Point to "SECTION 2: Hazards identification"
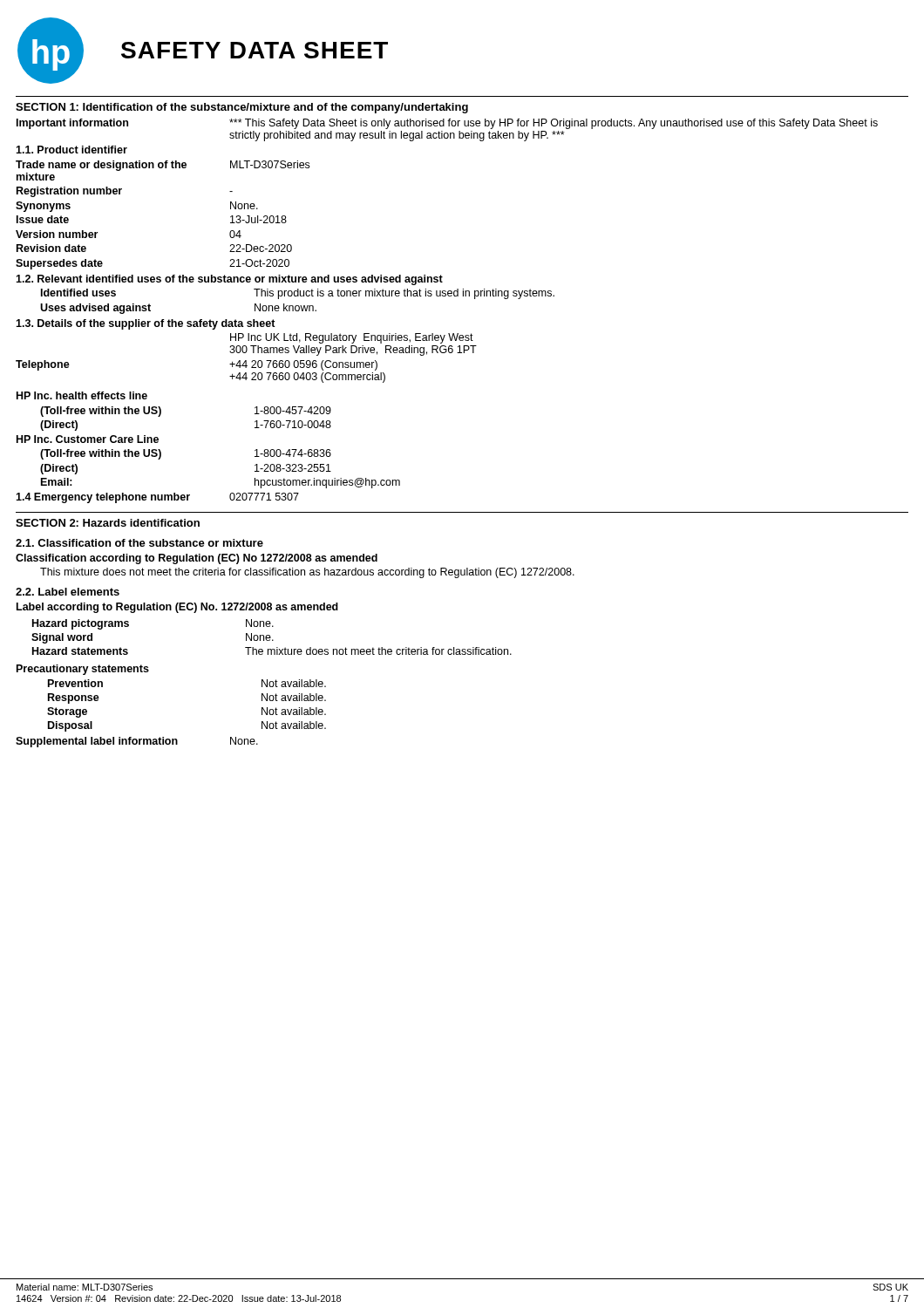The width and height of the screenshot is (924, 1308). [x=108, y=522]
